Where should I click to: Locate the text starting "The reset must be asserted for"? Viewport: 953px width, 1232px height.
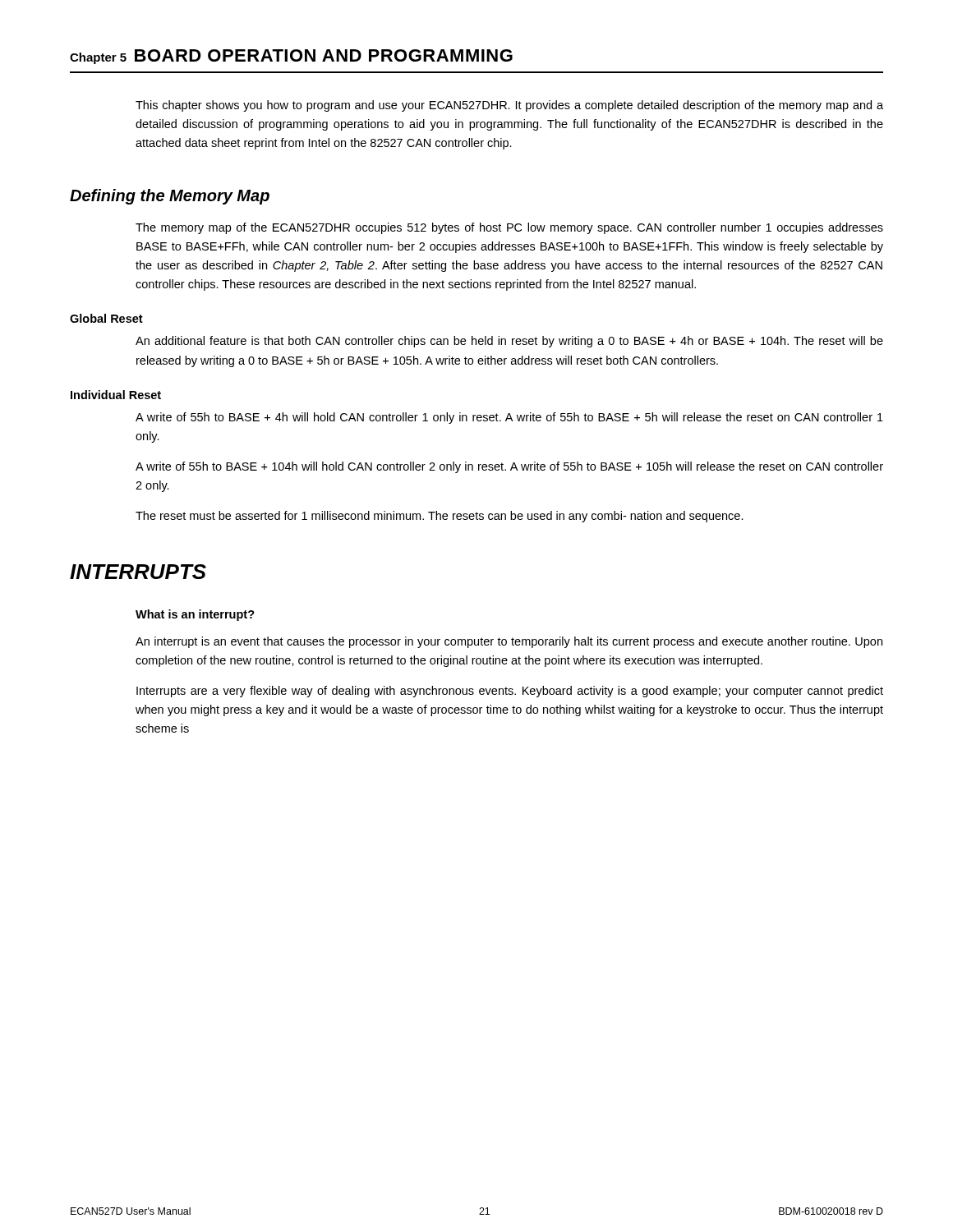pyautogui.click(x=440, y=516)
